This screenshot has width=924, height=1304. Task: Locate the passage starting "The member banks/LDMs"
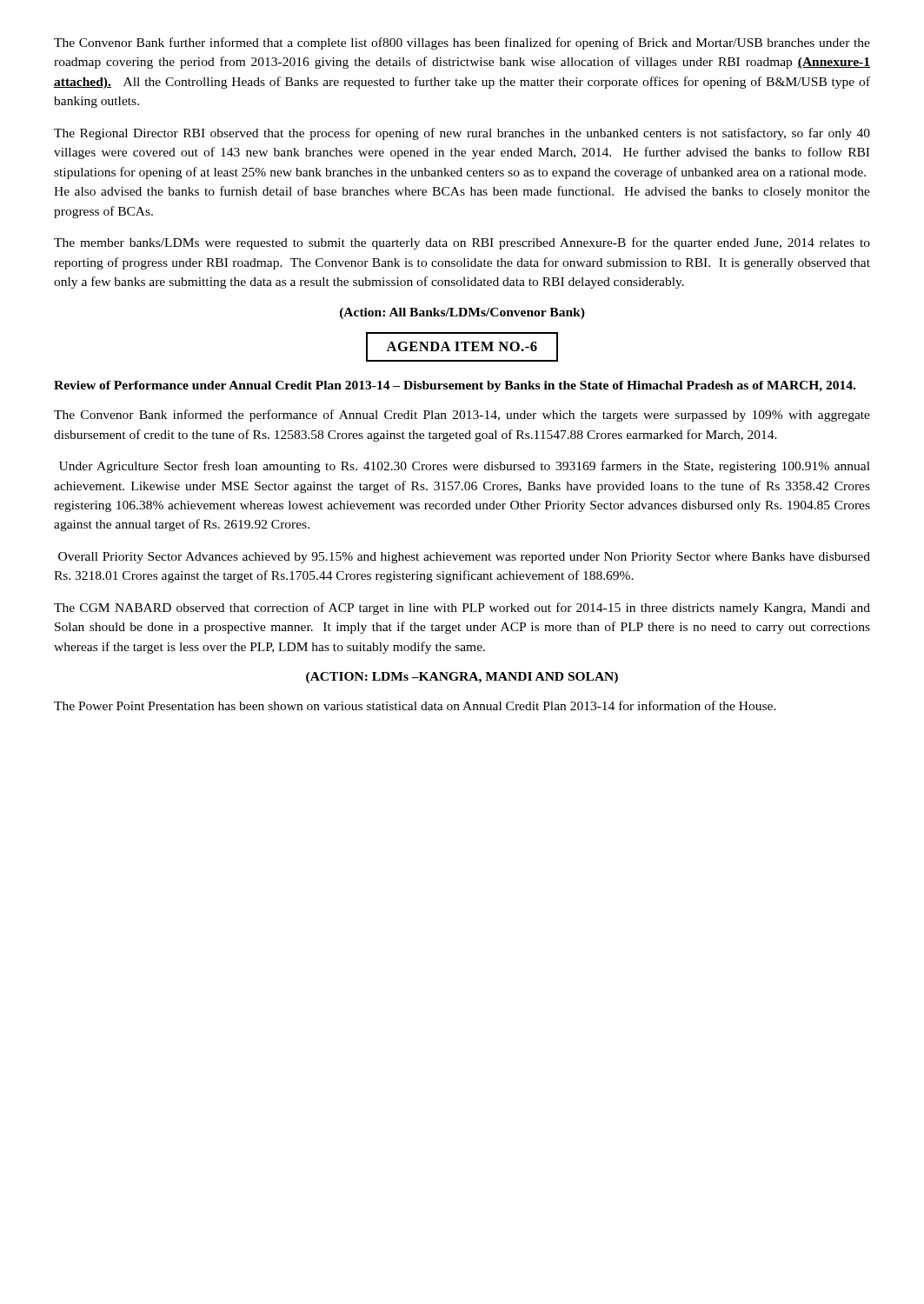click(462, 262)
